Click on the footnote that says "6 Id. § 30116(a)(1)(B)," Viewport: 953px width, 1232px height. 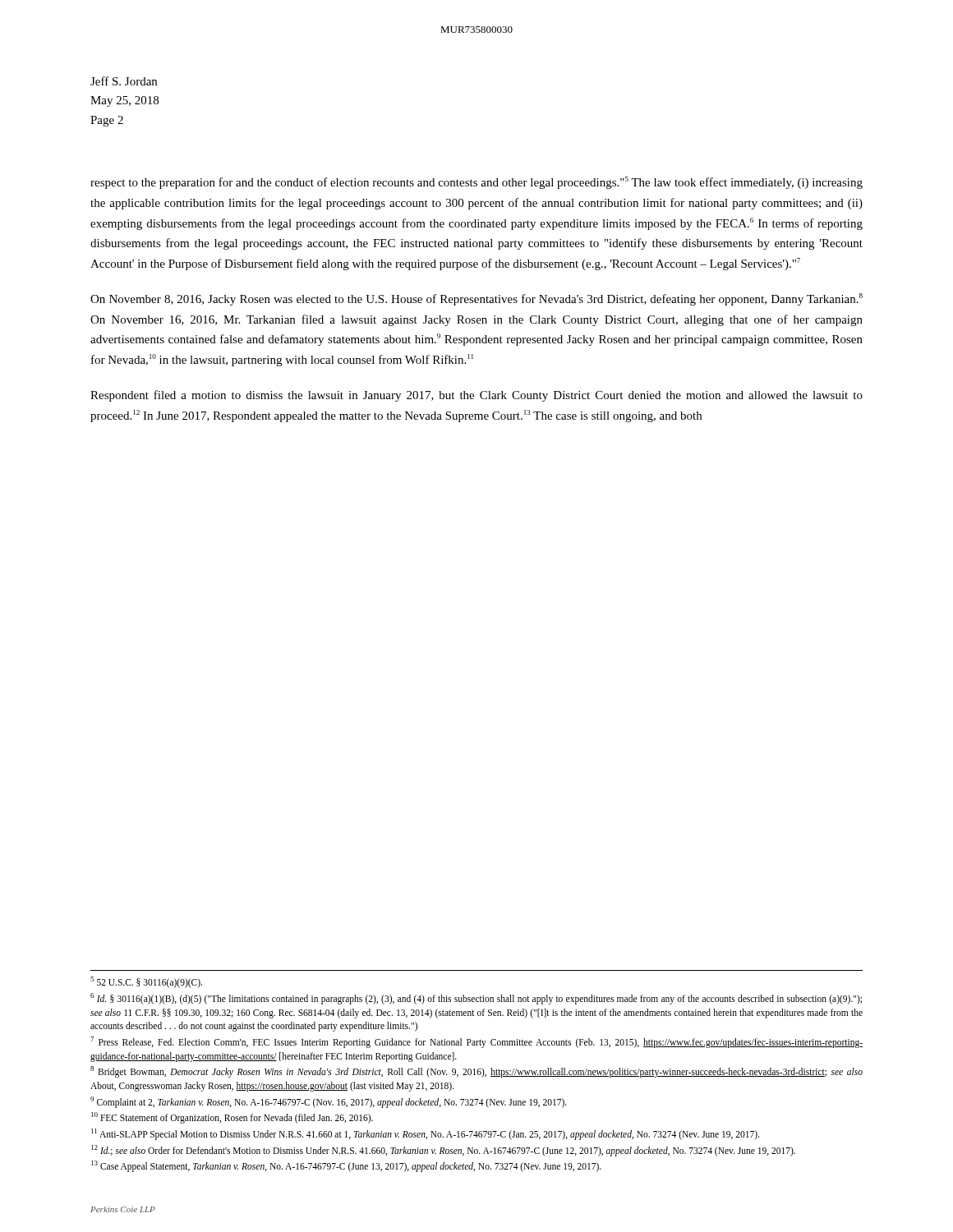point(476,1012)
